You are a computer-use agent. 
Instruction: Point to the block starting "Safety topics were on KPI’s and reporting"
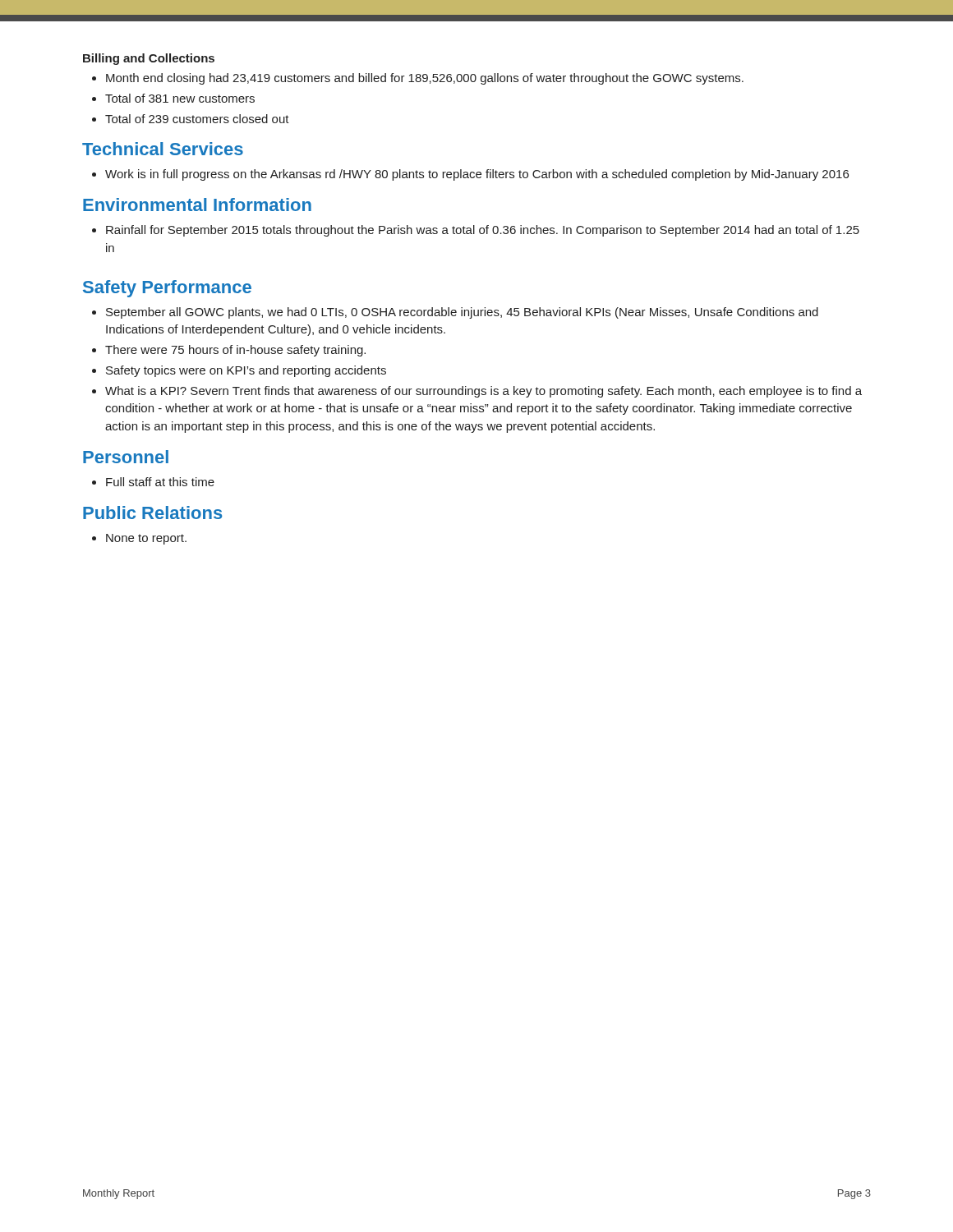click(x=239, y=371)
